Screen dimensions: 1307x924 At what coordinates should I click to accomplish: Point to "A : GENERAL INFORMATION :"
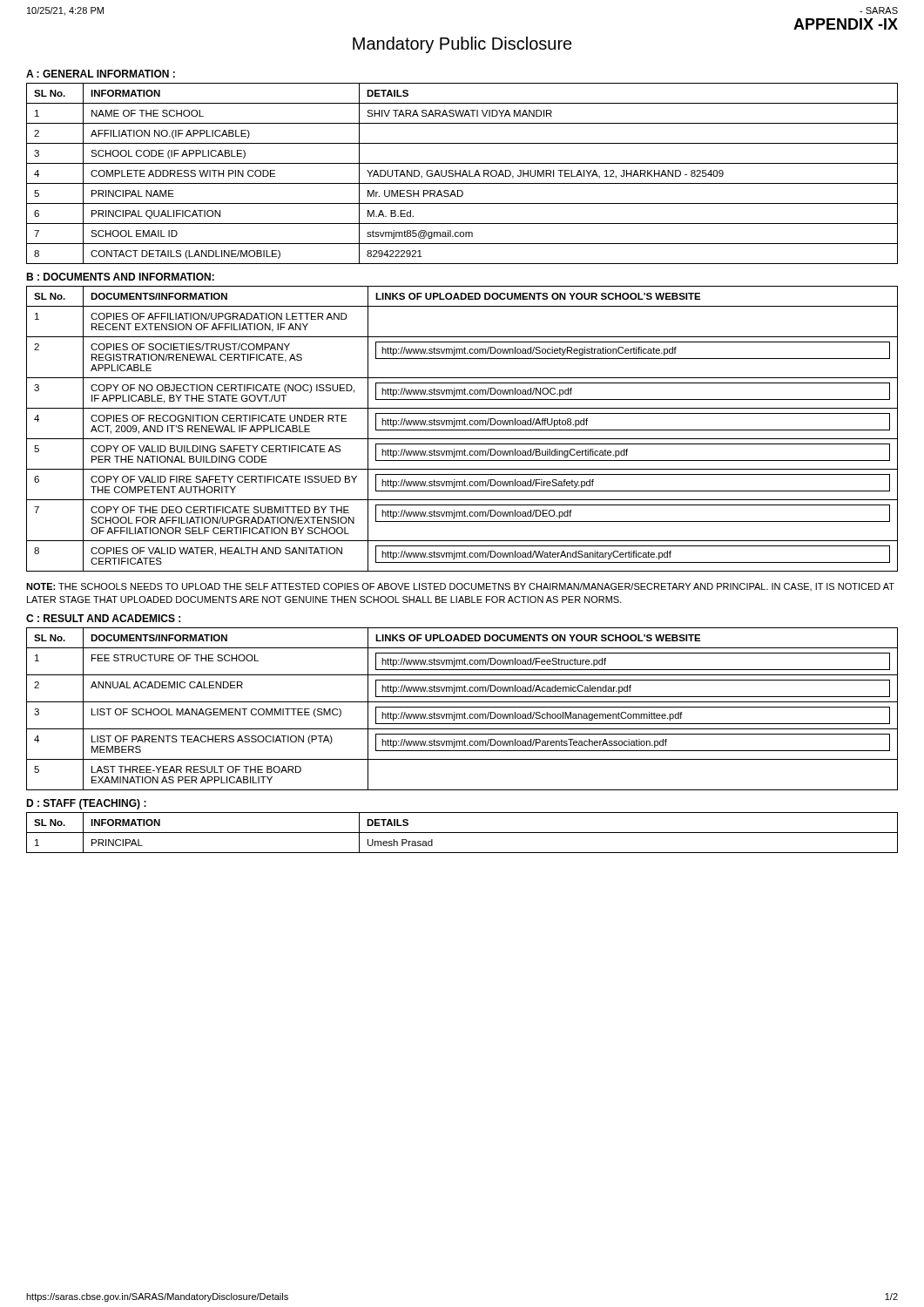click(x=101, y=74)
